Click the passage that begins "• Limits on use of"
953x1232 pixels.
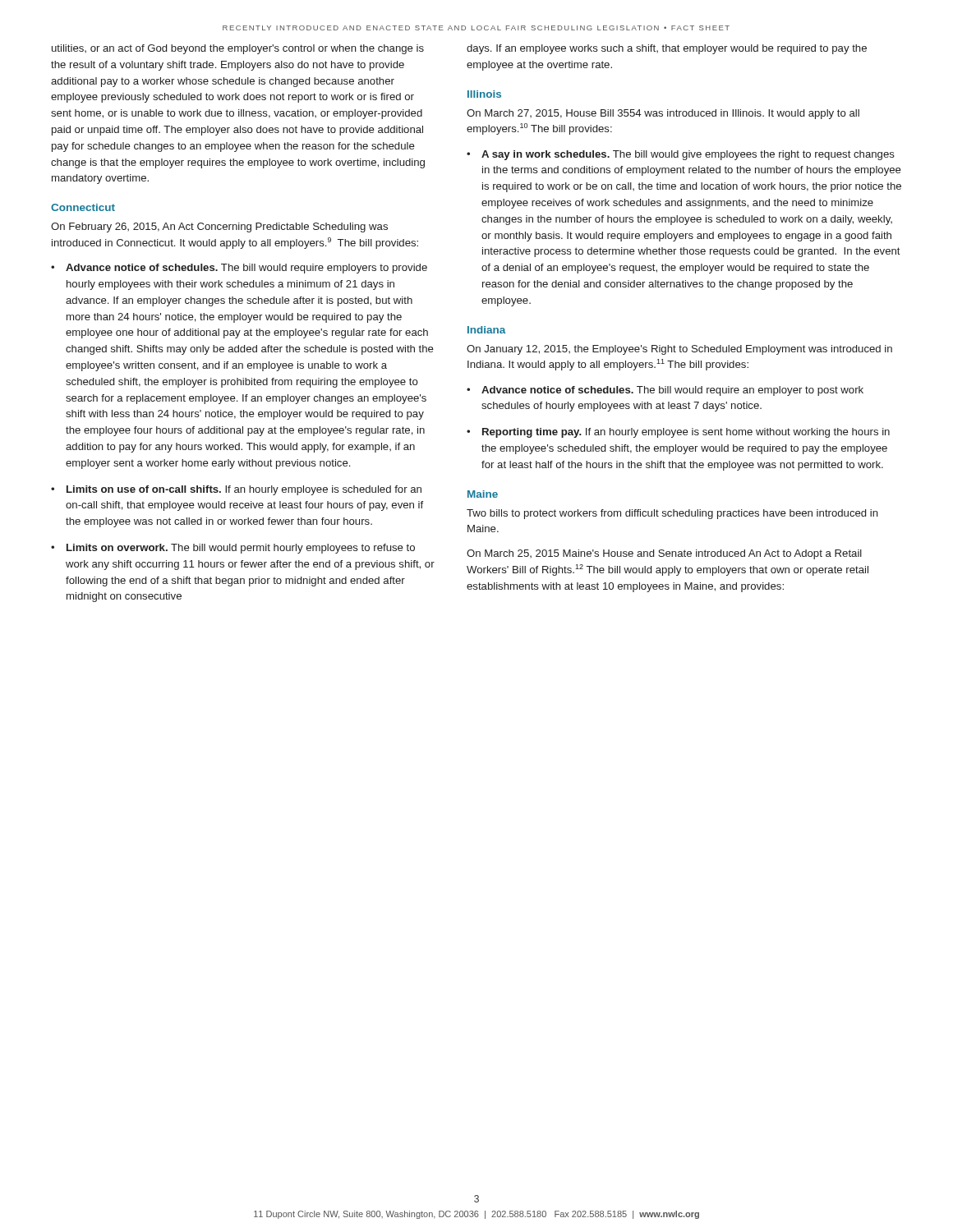244,505
